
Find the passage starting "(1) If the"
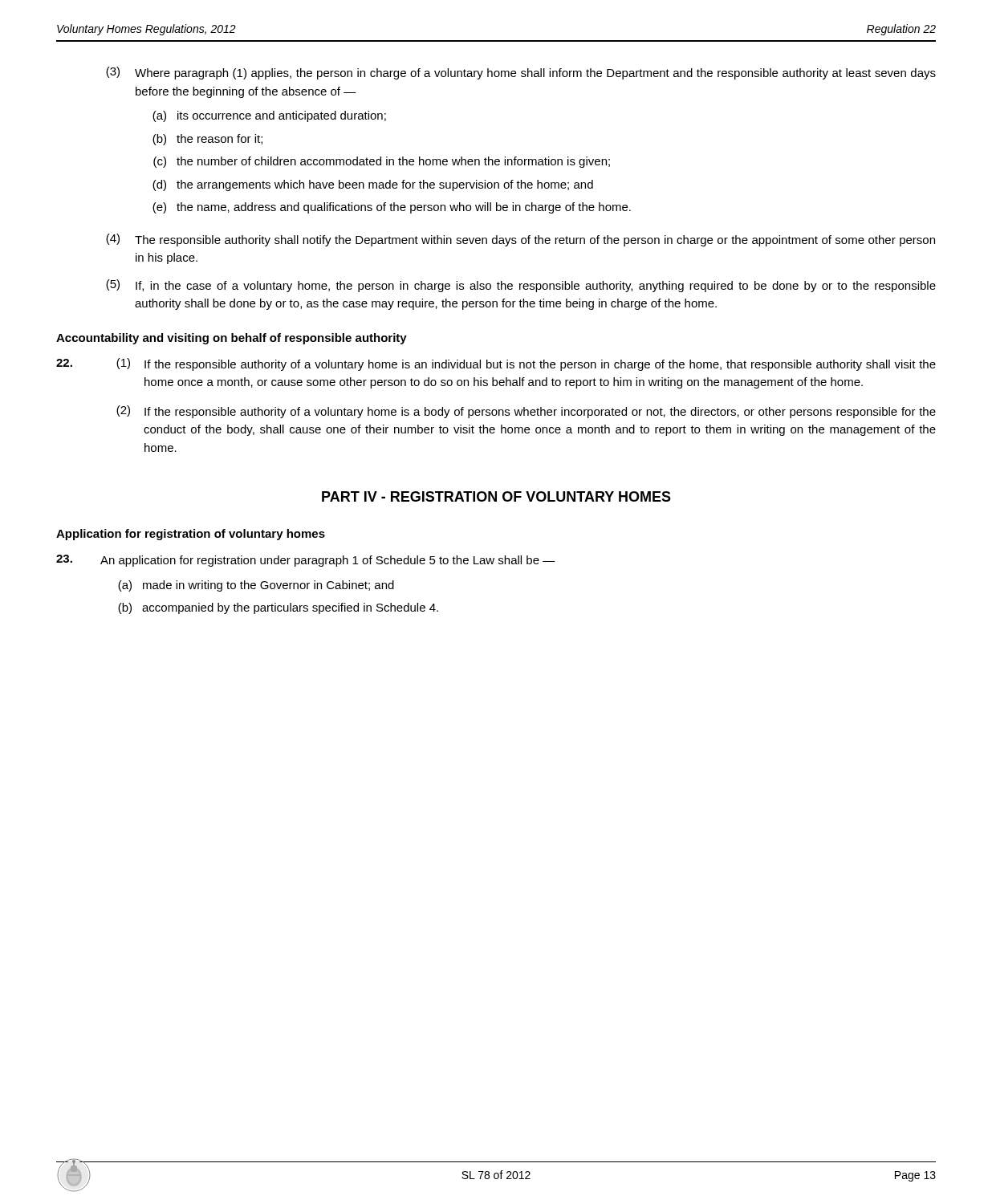point(496,406)
